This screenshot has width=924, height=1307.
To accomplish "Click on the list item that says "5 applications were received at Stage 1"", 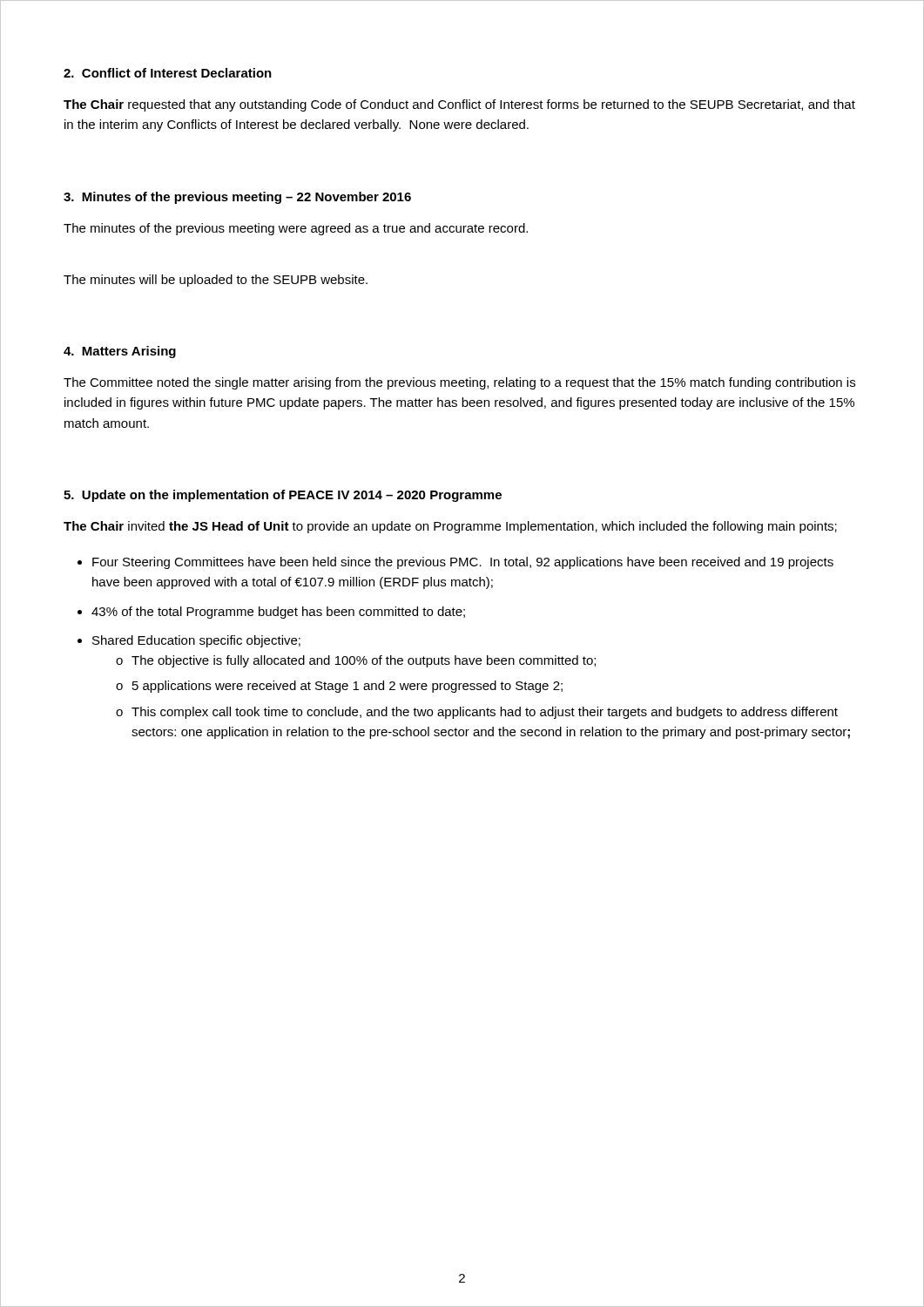I will (348, 686).
